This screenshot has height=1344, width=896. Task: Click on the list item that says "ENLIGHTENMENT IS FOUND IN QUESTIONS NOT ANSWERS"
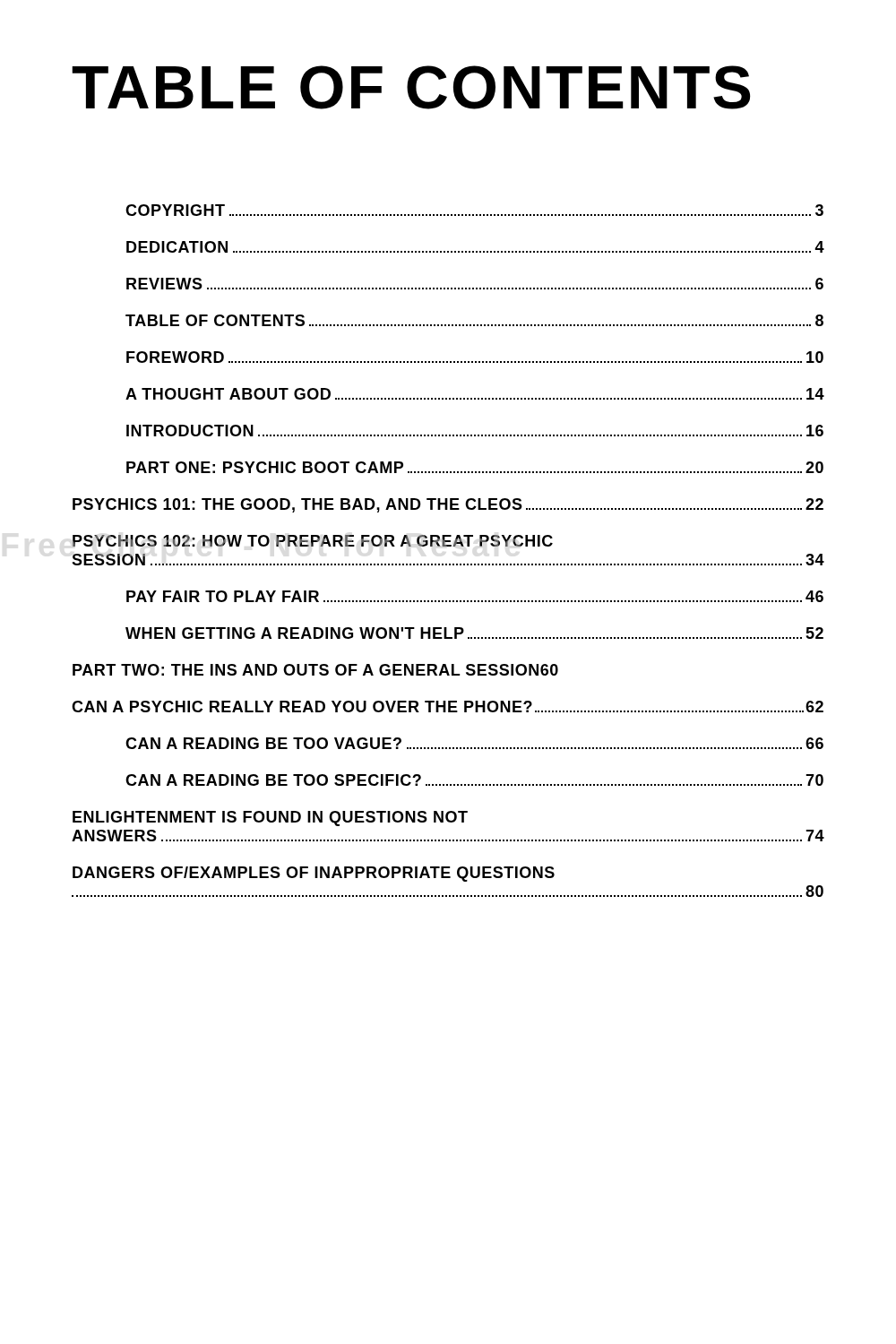coord(448,831)
